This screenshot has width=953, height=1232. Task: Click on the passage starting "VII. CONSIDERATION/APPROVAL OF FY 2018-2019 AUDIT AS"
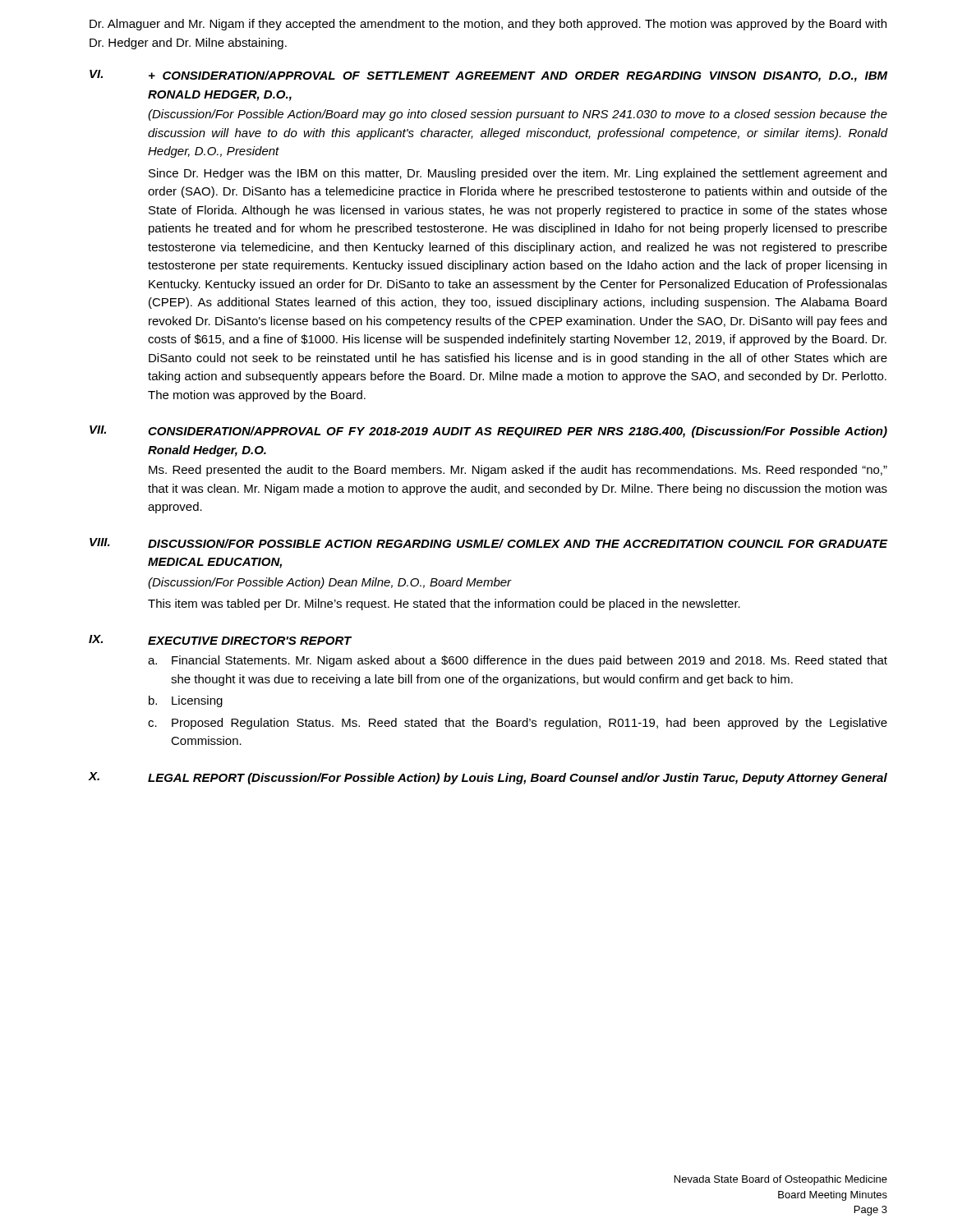point(488,471)
